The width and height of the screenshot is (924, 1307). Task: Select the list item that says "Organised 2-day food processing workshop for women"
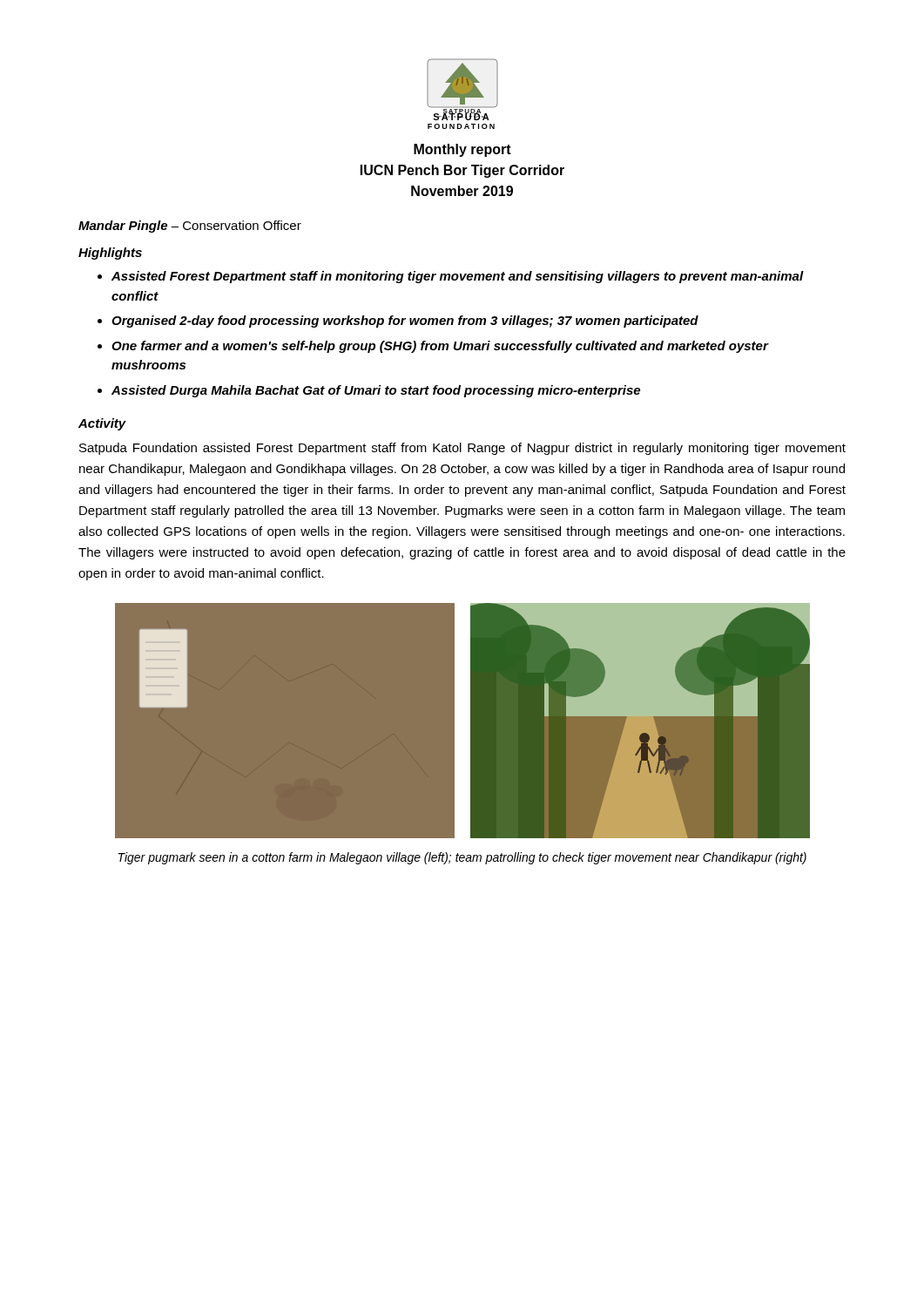pyautogui.click(x=405, y=320)
